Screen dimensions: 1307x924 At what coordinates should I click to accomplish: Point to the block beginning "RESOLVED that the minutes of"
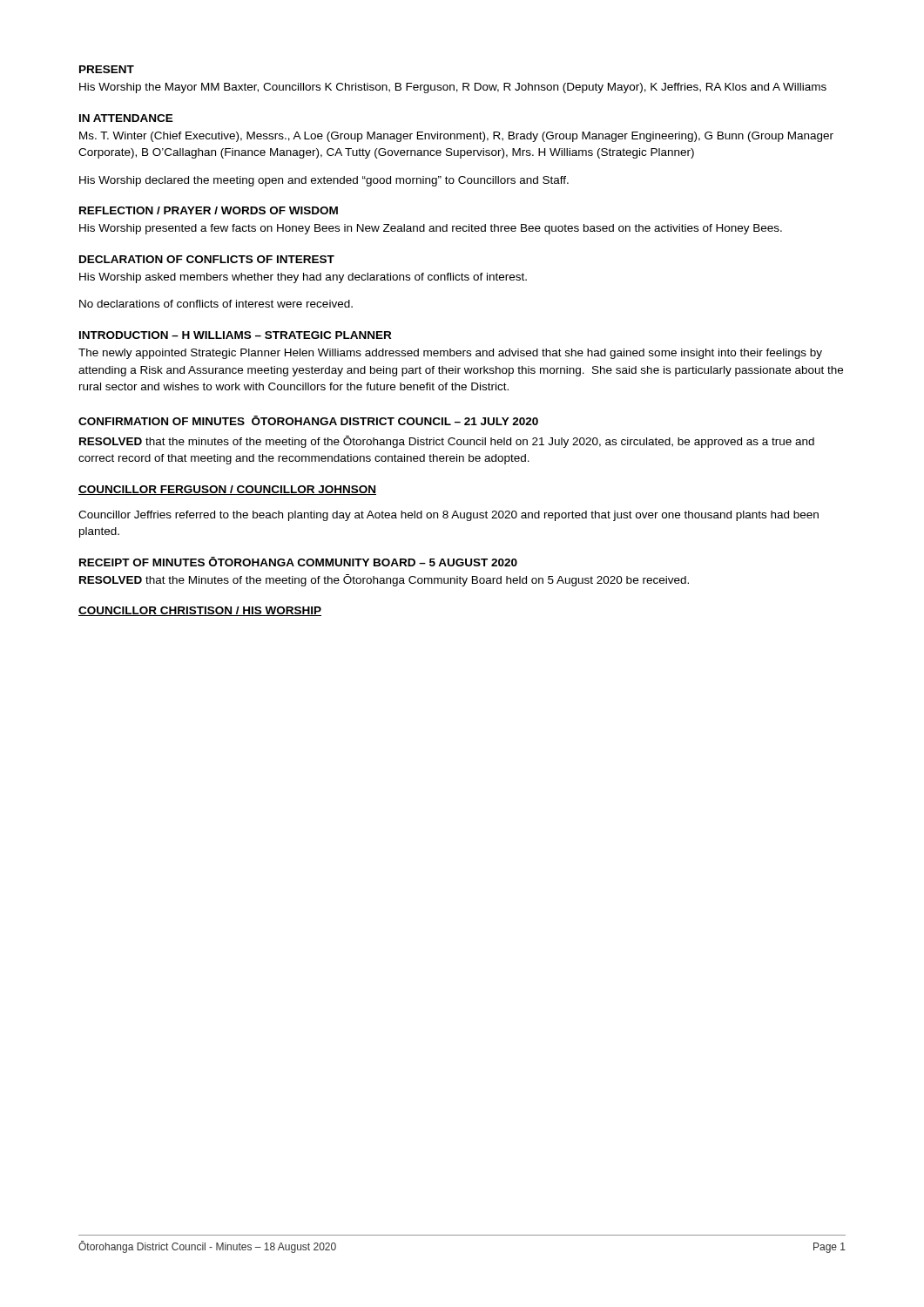pyautogui.click(x=447, y=450)
